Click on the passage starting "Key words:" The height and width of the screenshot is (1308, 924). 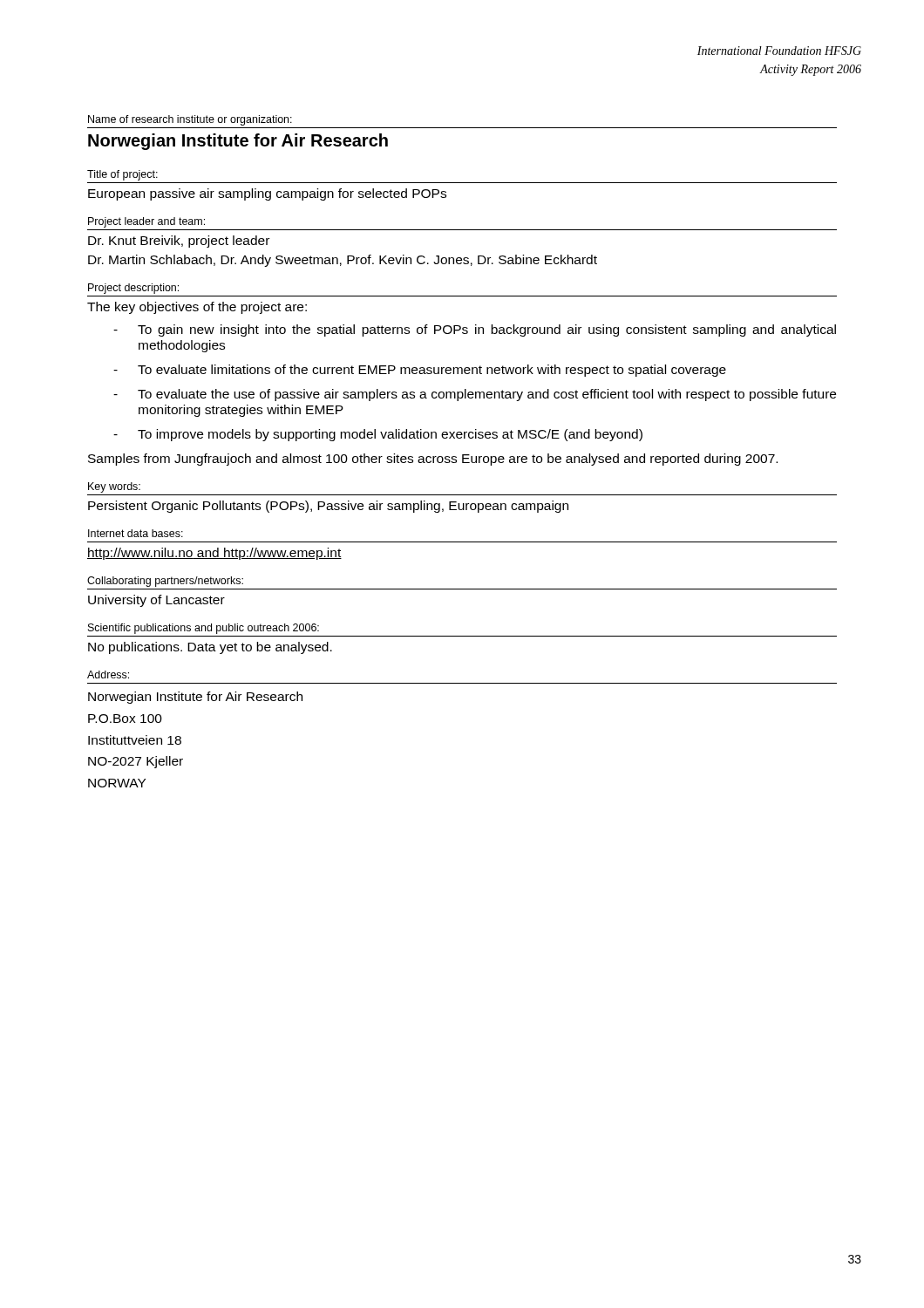[x=114, y=487]
